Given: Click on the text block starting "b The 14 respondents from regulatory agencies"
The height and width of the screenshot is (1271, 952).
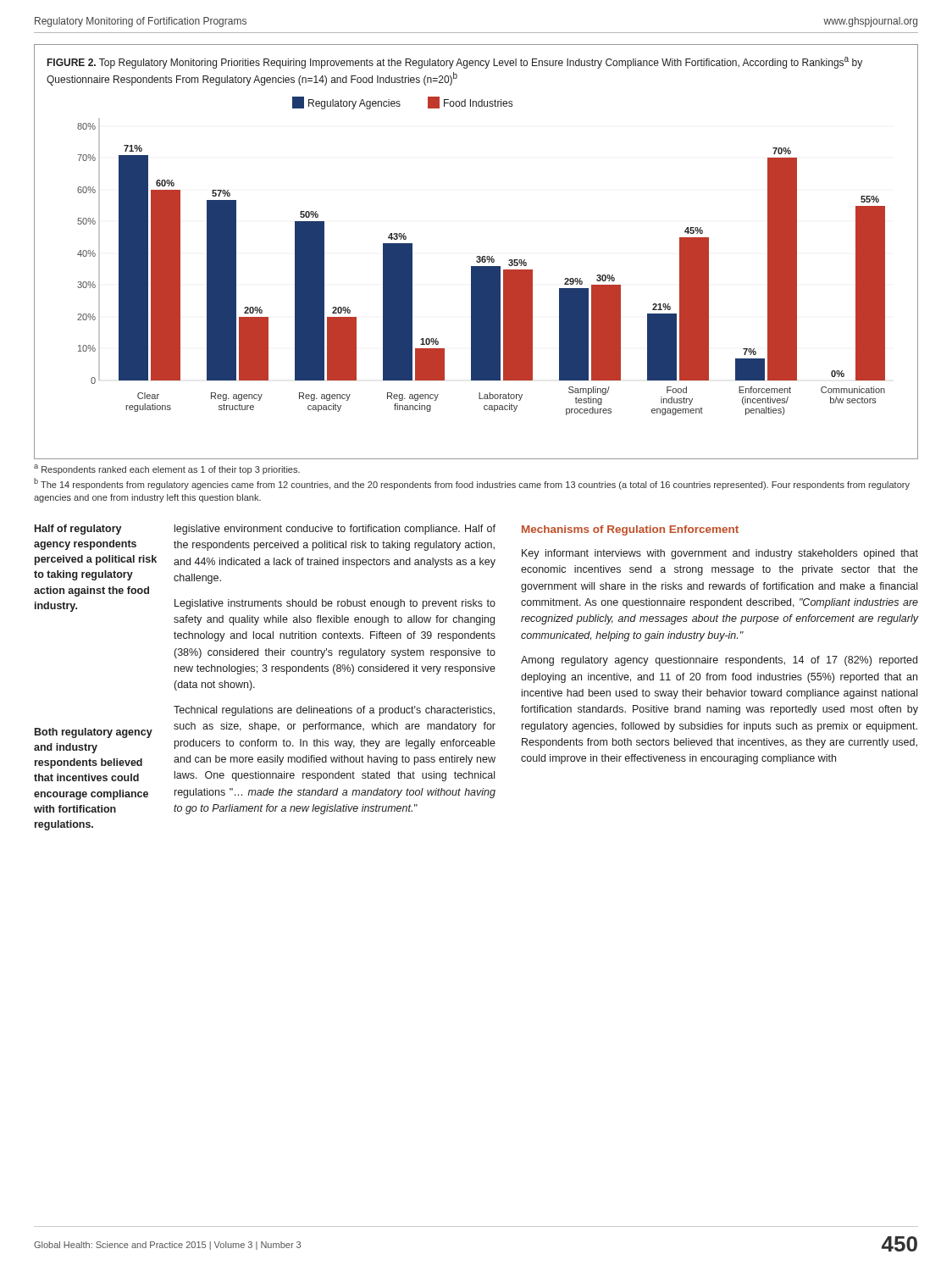Looking at the screenshot, I should (x=472, y=490).
